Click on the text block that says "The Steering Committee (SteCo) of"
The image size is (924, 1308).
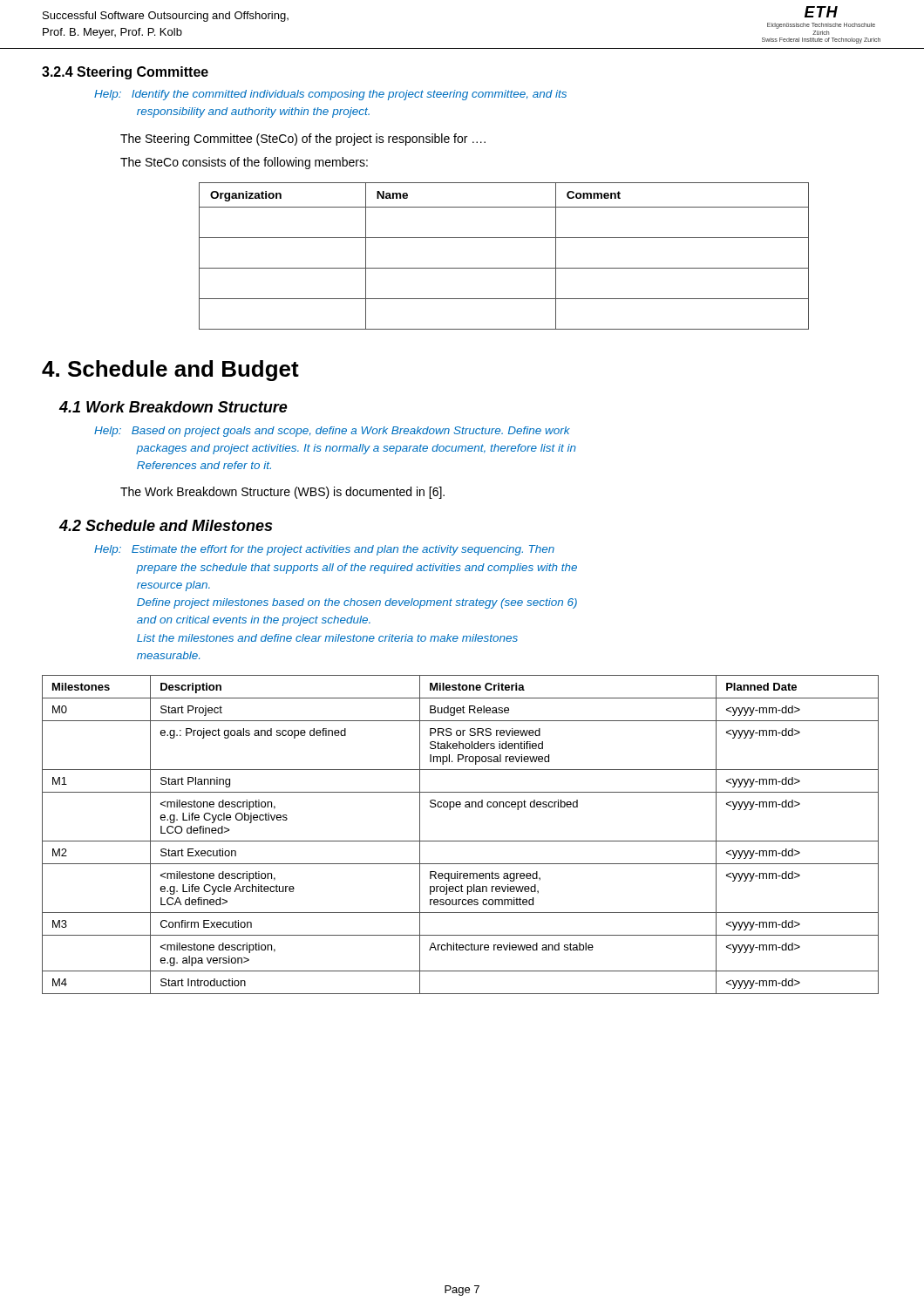(303, 138)
